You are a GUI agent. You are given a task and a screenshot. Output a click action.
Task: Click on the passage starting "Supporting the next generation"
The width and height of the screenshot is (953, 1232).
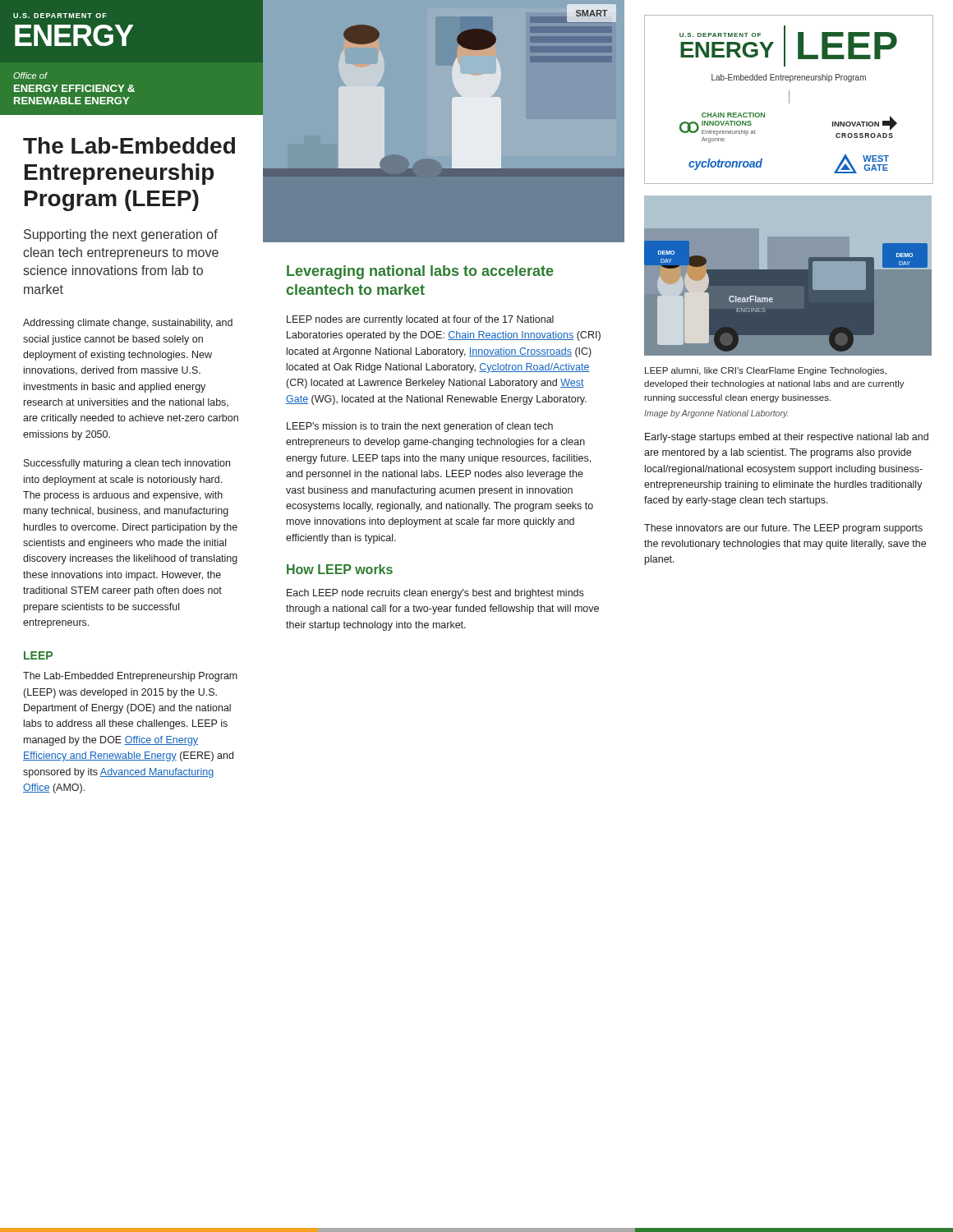click(121, 262)
